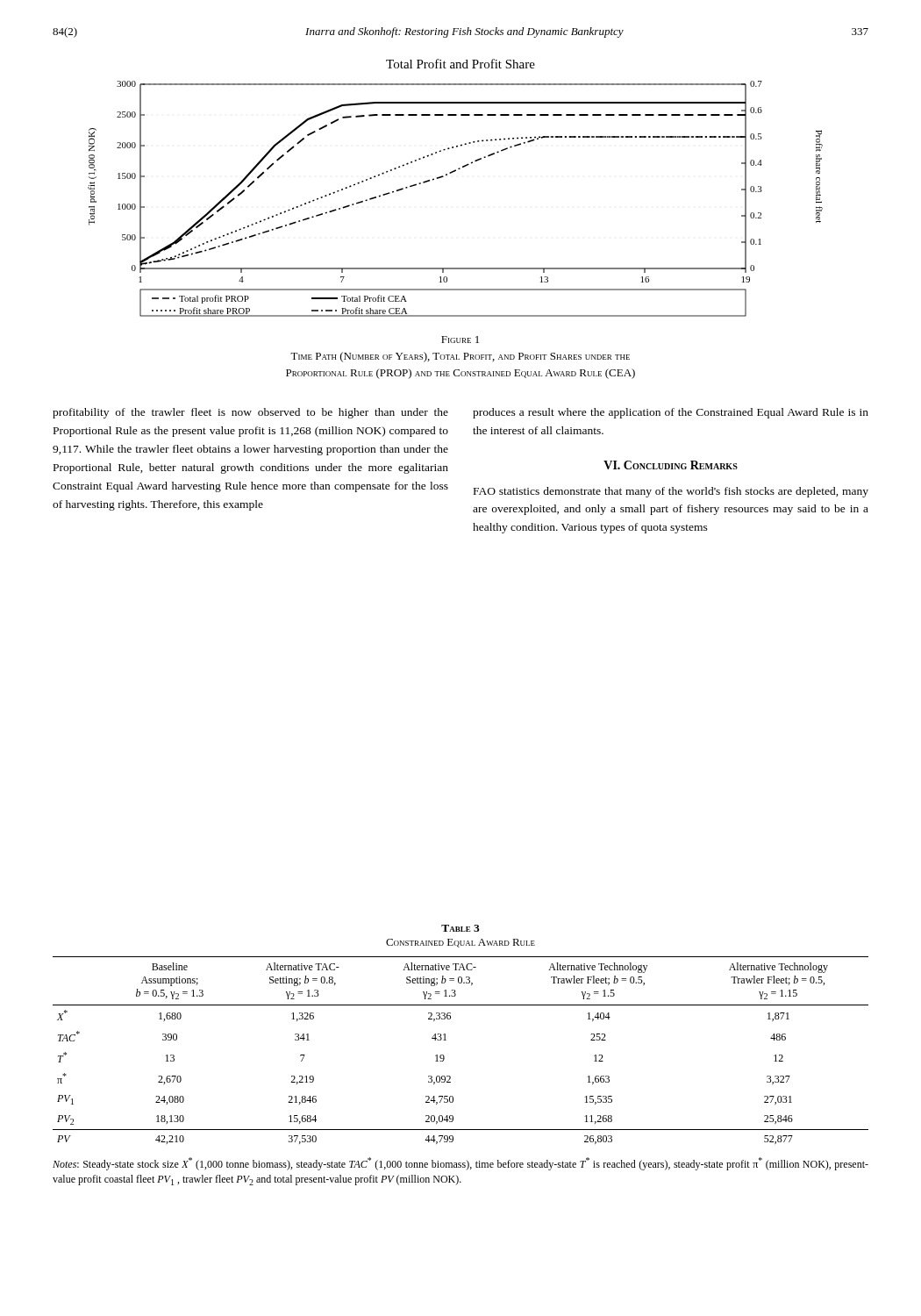
Task: Locate the table with the text "PV 1"
Action: click(460, 1073)
